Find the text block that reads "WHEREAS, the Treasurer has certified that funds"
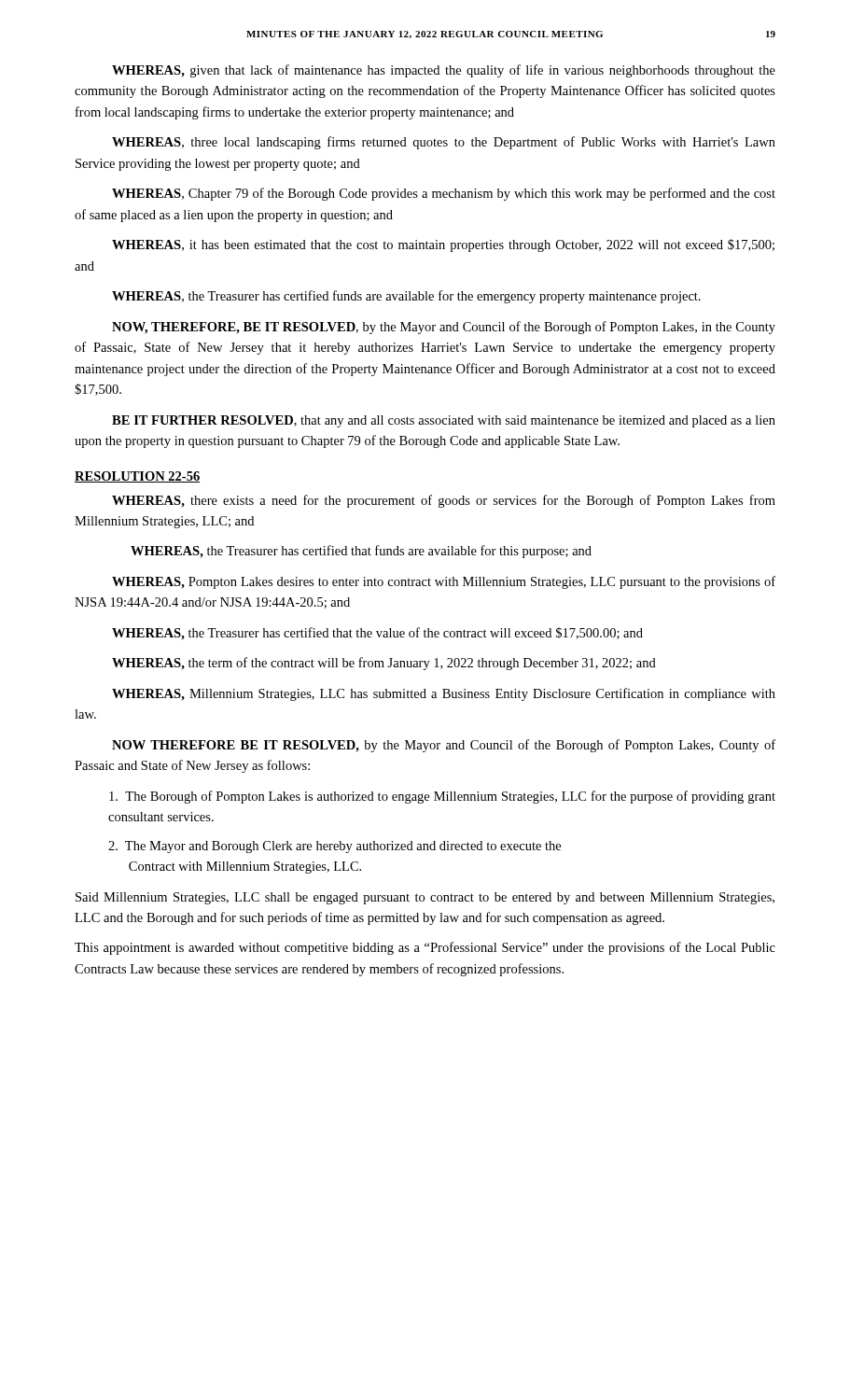The height and width of the screenshot is (1400, 850). click(x=361, y=551)
